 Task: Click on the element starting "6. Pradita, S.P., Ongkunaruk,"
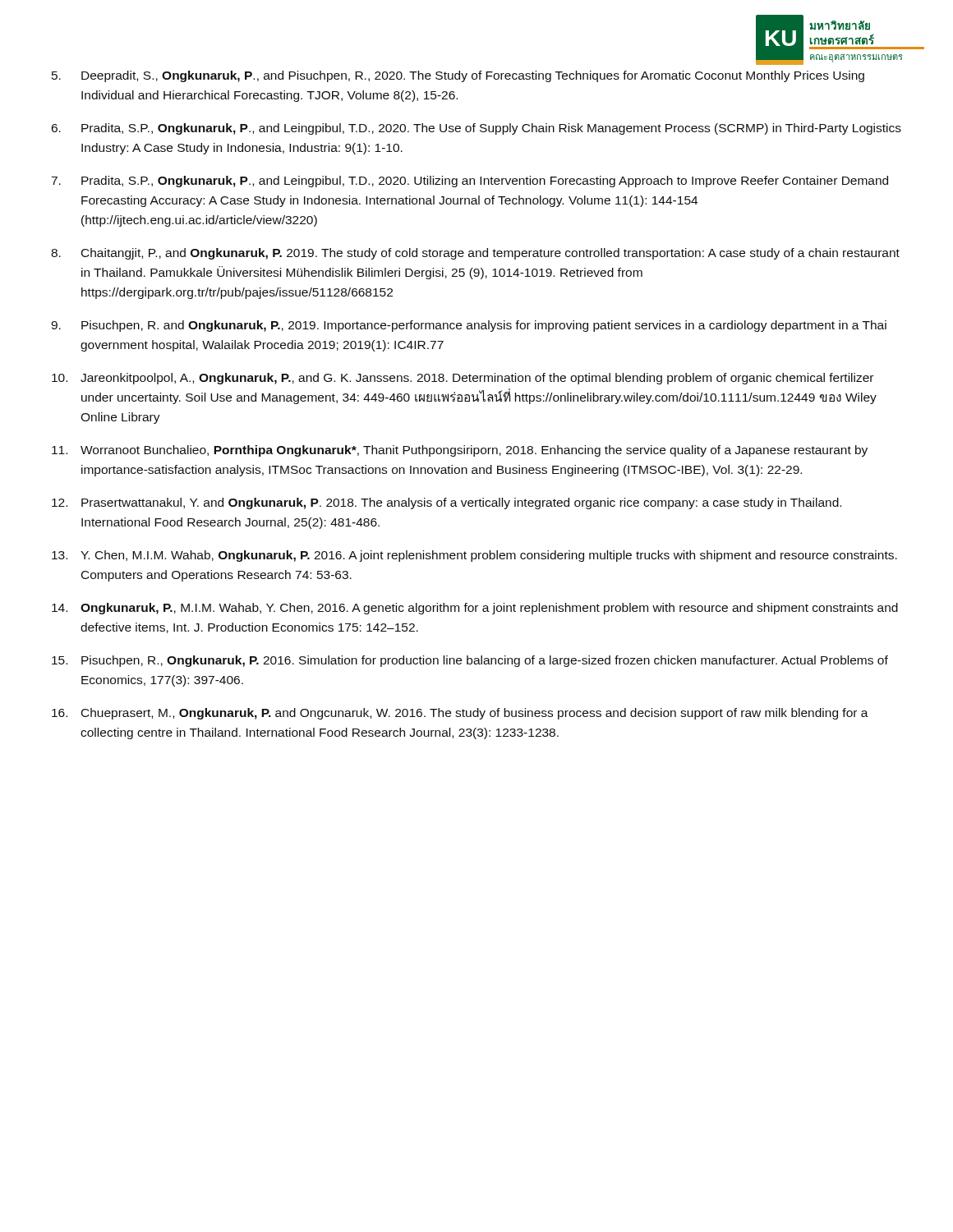point(476,138)
